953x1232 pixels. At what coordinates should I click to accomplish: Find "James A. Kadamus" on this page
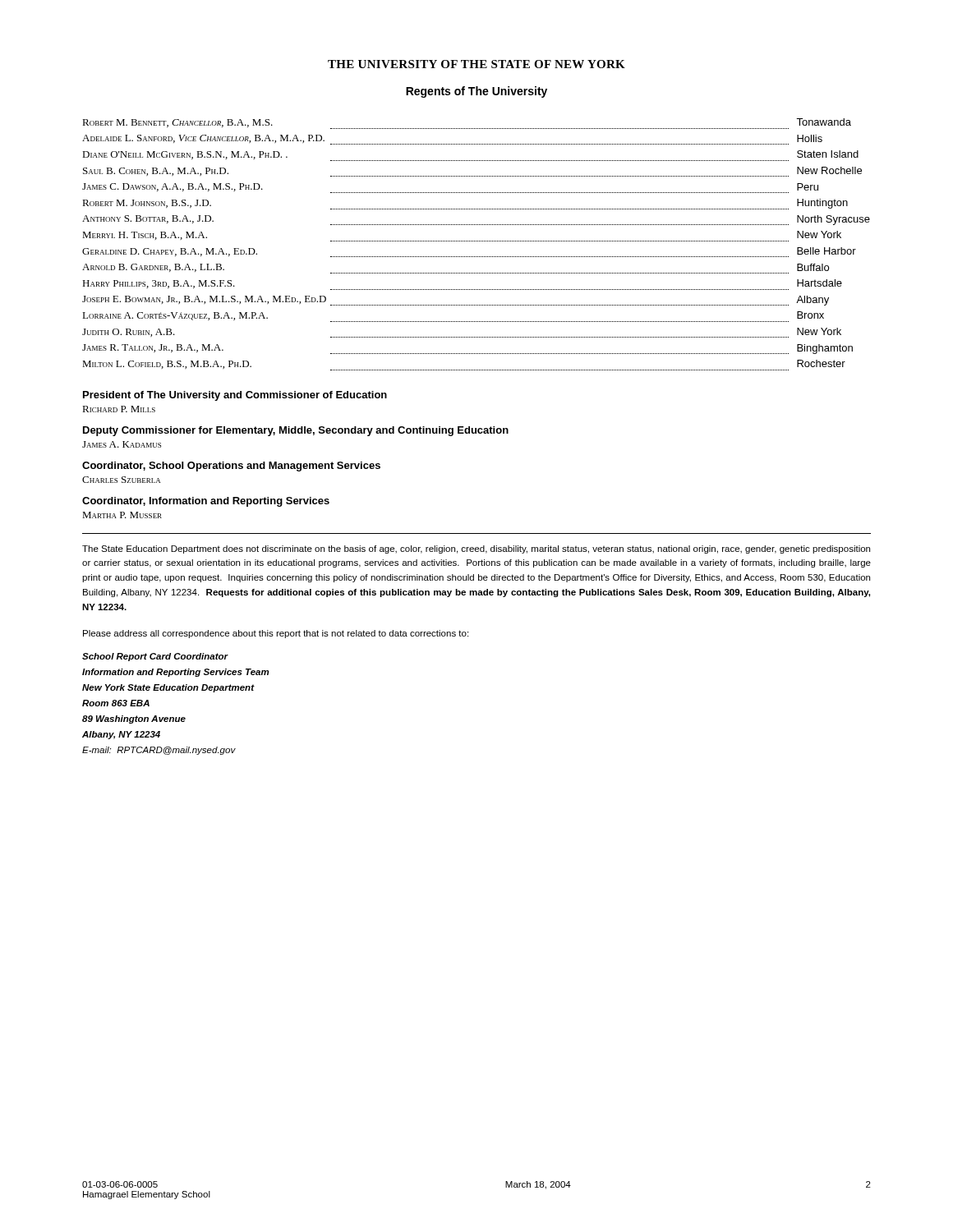point(122,444)
